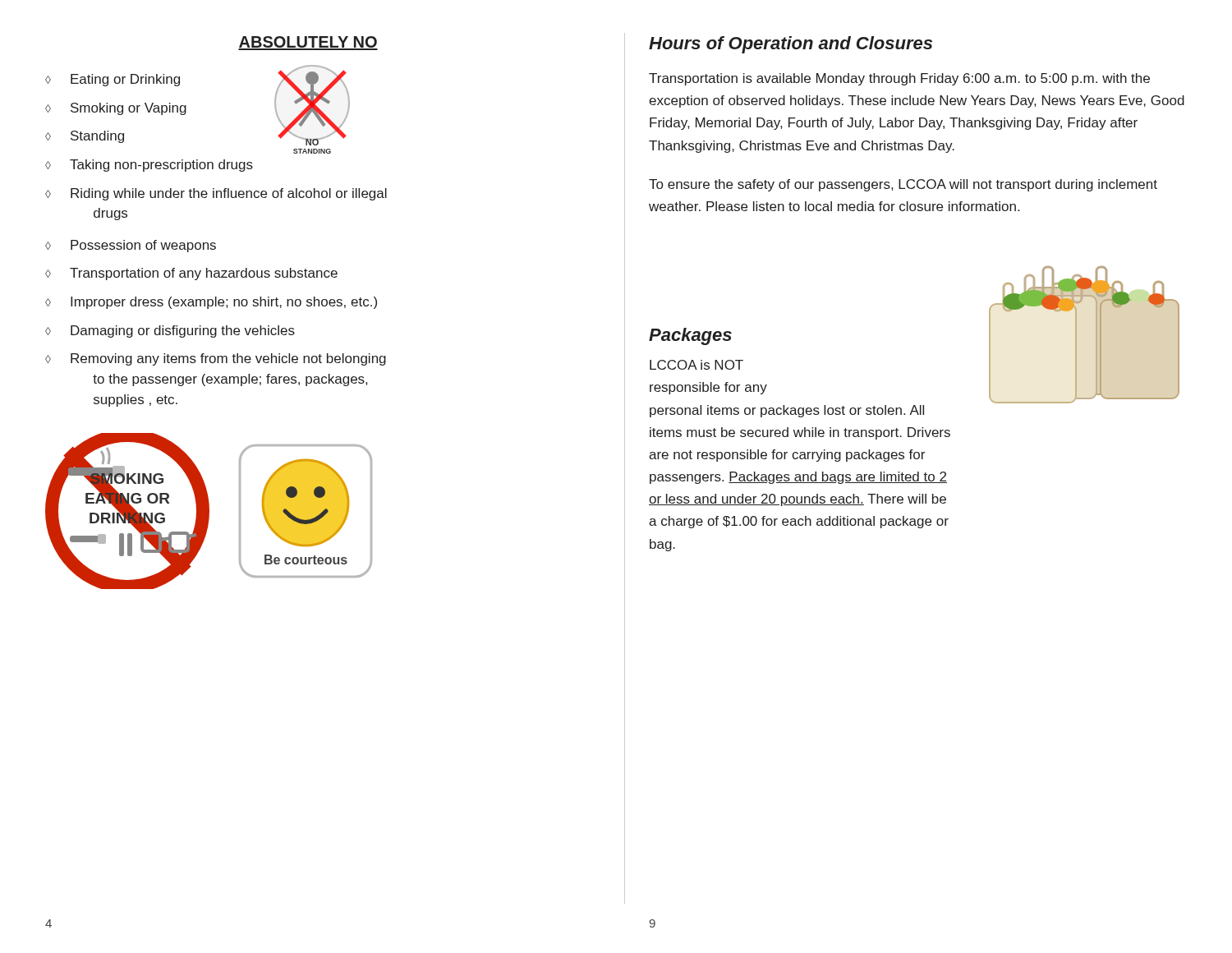Navigate to the element starting "◊ Smoking or Vaping"
Screen dimensions: 953x1232
pos(116,108)
